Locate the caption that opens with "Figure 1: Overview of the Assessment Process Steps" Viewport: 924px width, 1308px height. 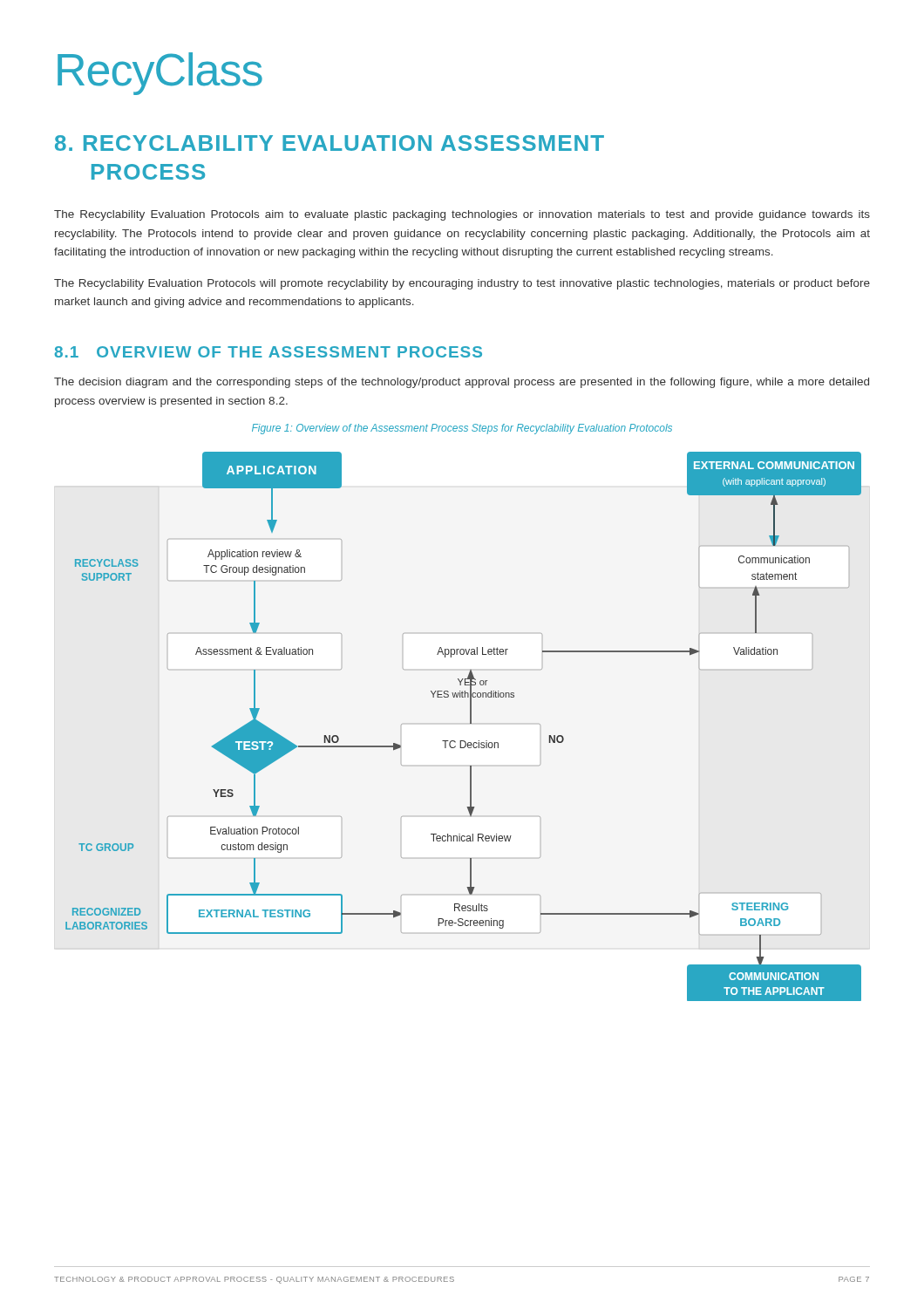462,428
